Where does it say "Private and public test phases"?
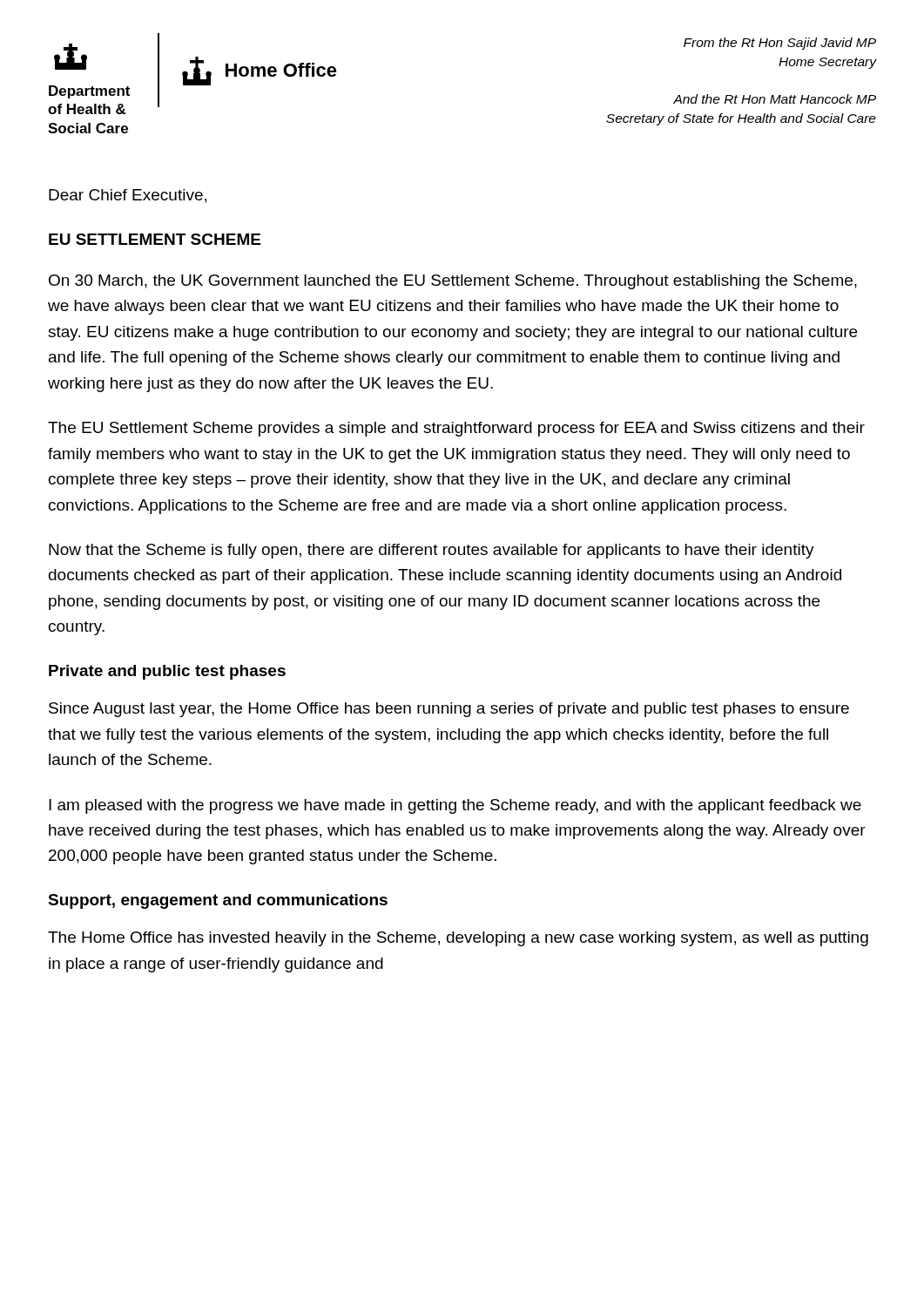This screenshot has height=1307, width=924. click(167, 670)
